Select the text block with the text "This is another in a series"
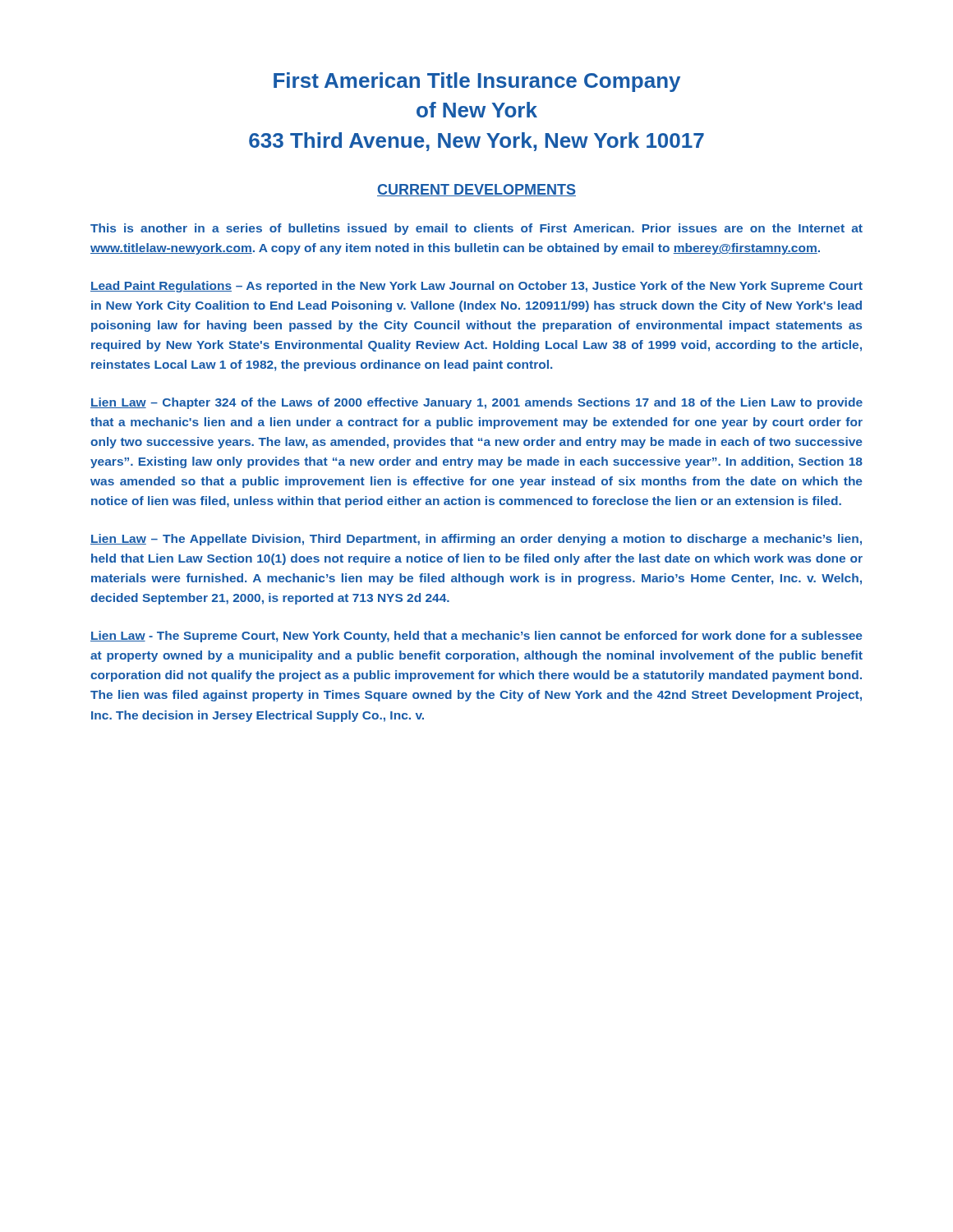 click(476, 238)
